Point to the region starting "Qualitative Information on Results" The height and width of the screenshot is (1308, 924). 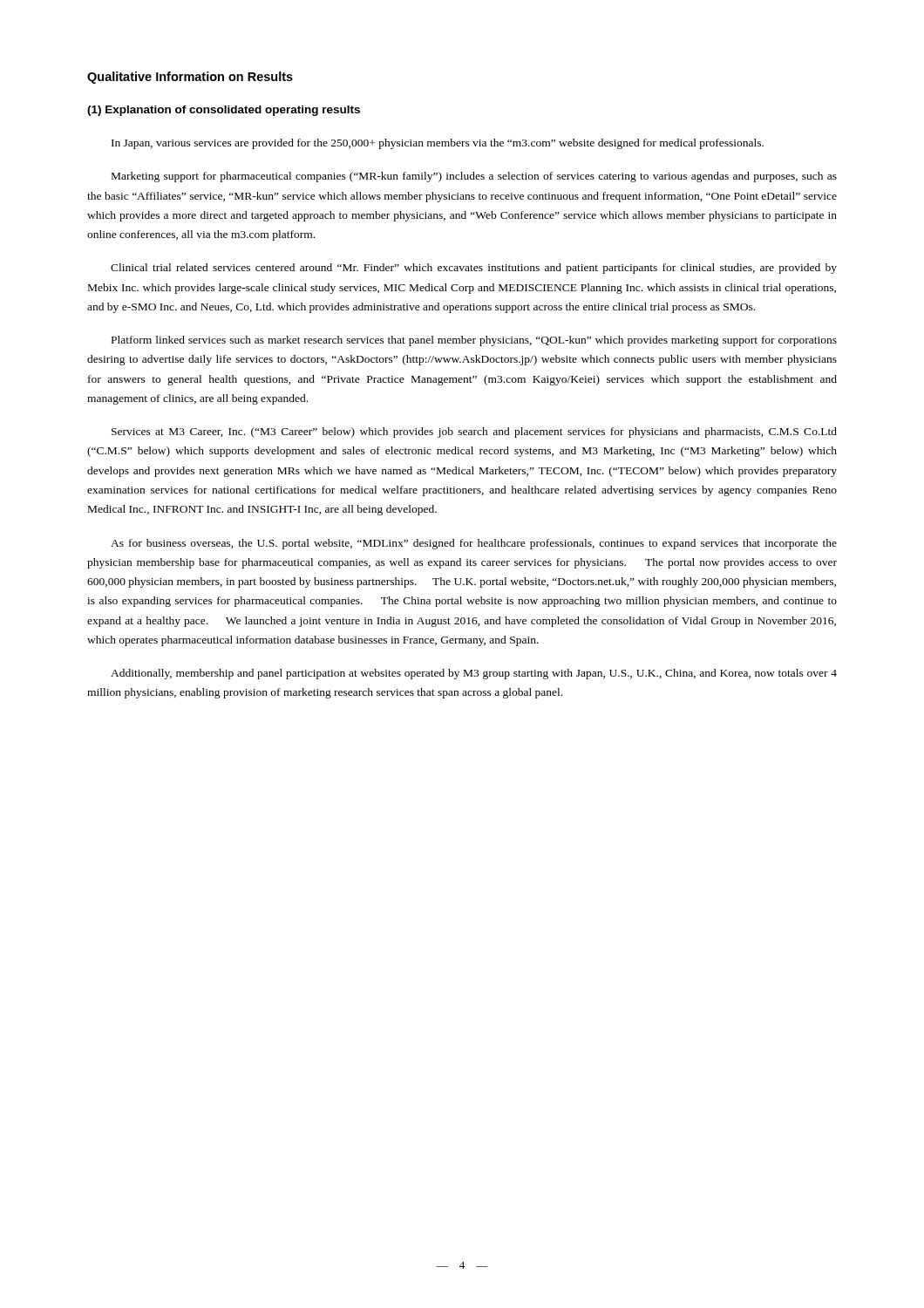[190, 77]
